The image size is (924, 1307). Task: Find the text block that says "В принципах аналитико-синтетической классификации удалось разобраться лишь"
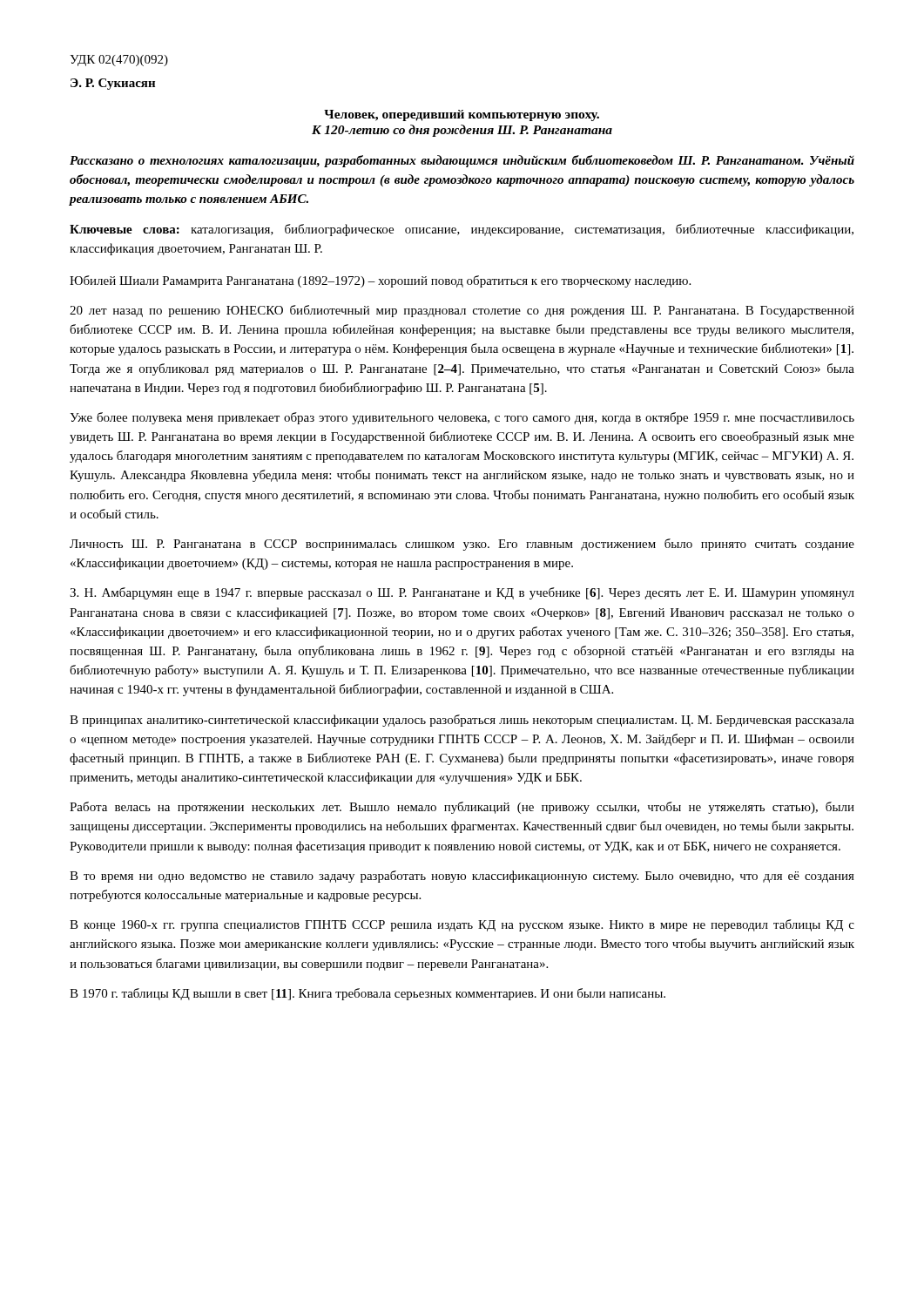[462, 748]
